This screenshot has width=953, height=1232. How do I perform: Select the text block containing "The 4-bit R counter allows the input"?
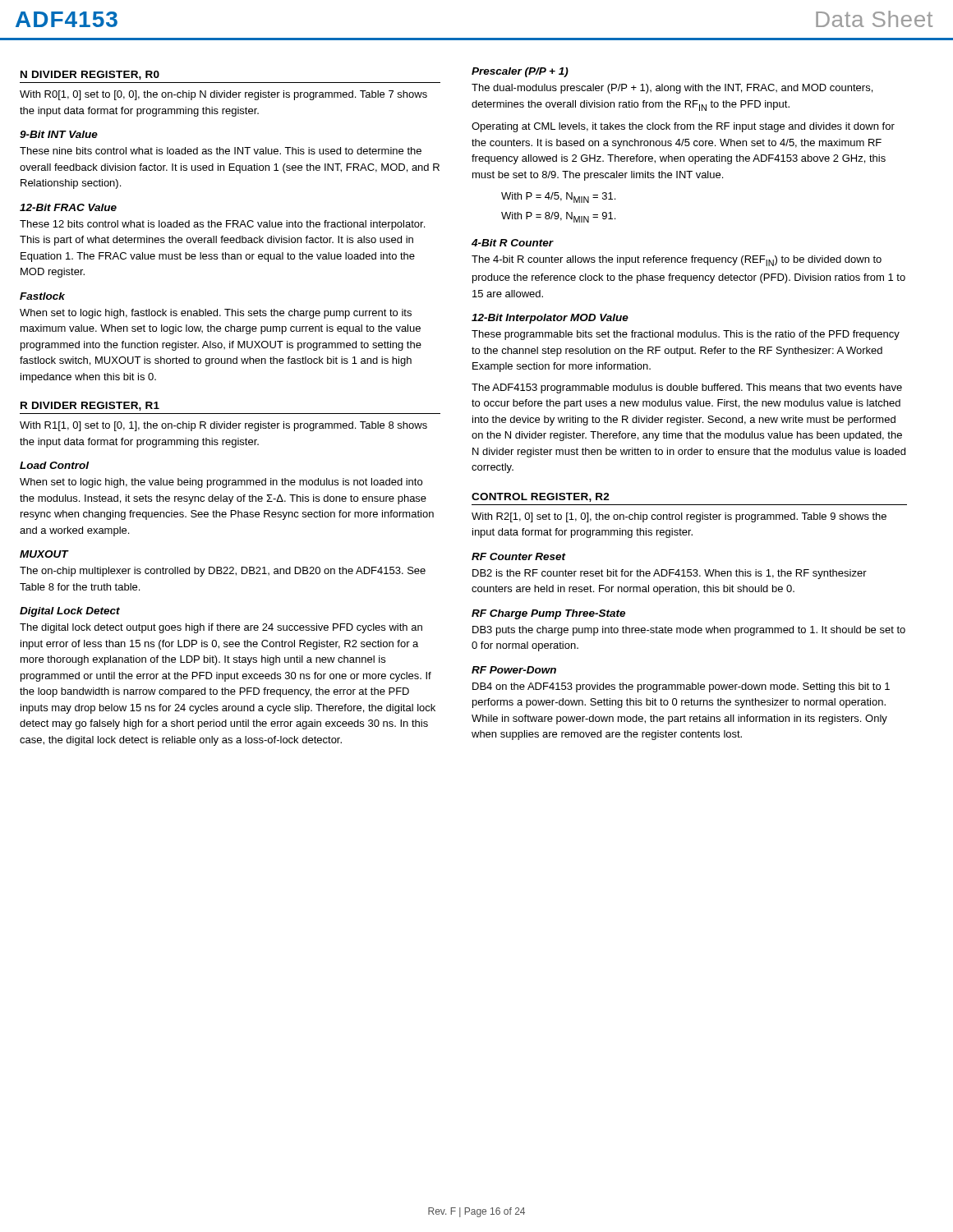(689, 276)
